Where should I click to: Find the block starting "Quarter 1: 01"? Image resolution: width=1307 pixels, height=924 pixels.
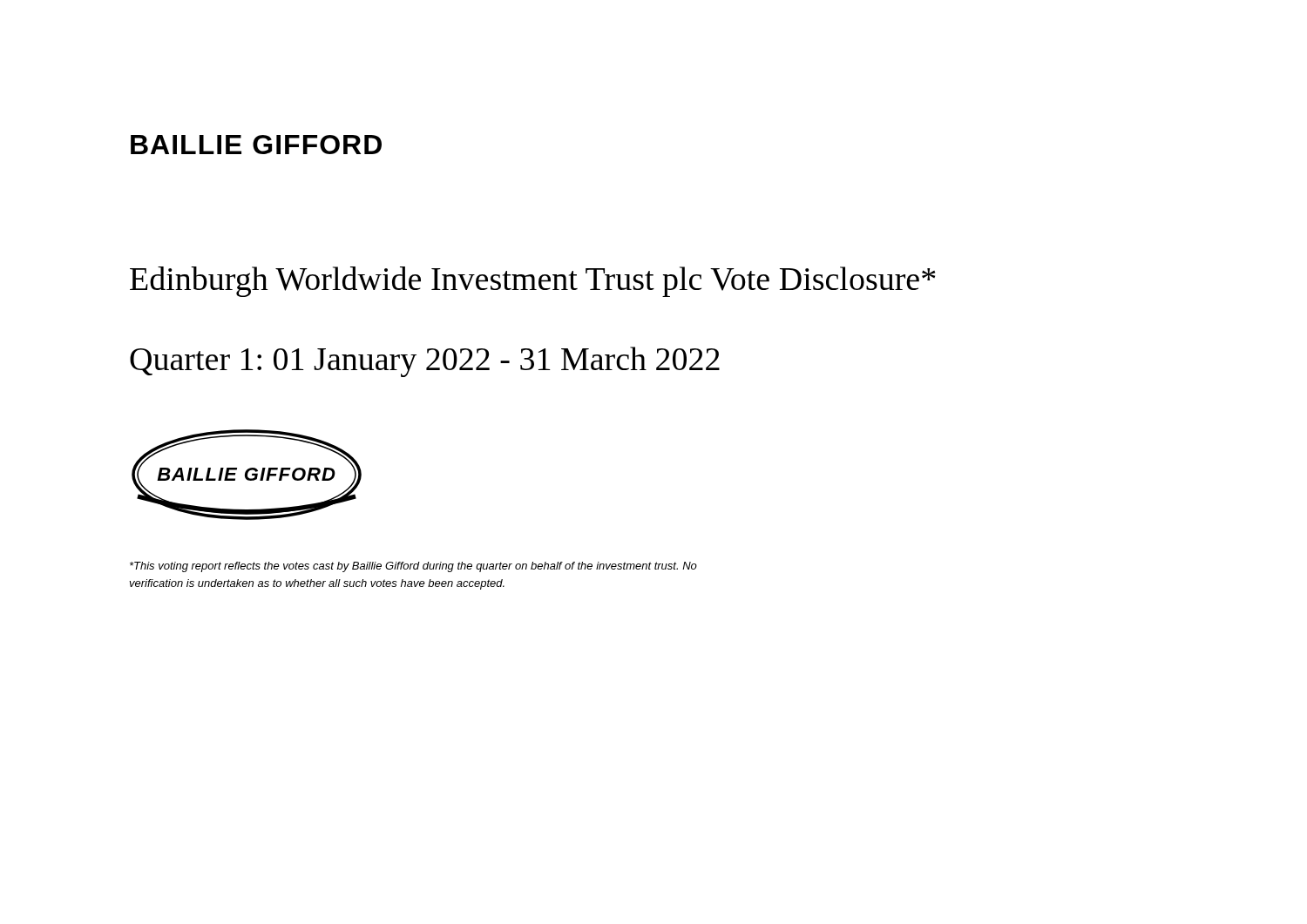pos(425,359)
